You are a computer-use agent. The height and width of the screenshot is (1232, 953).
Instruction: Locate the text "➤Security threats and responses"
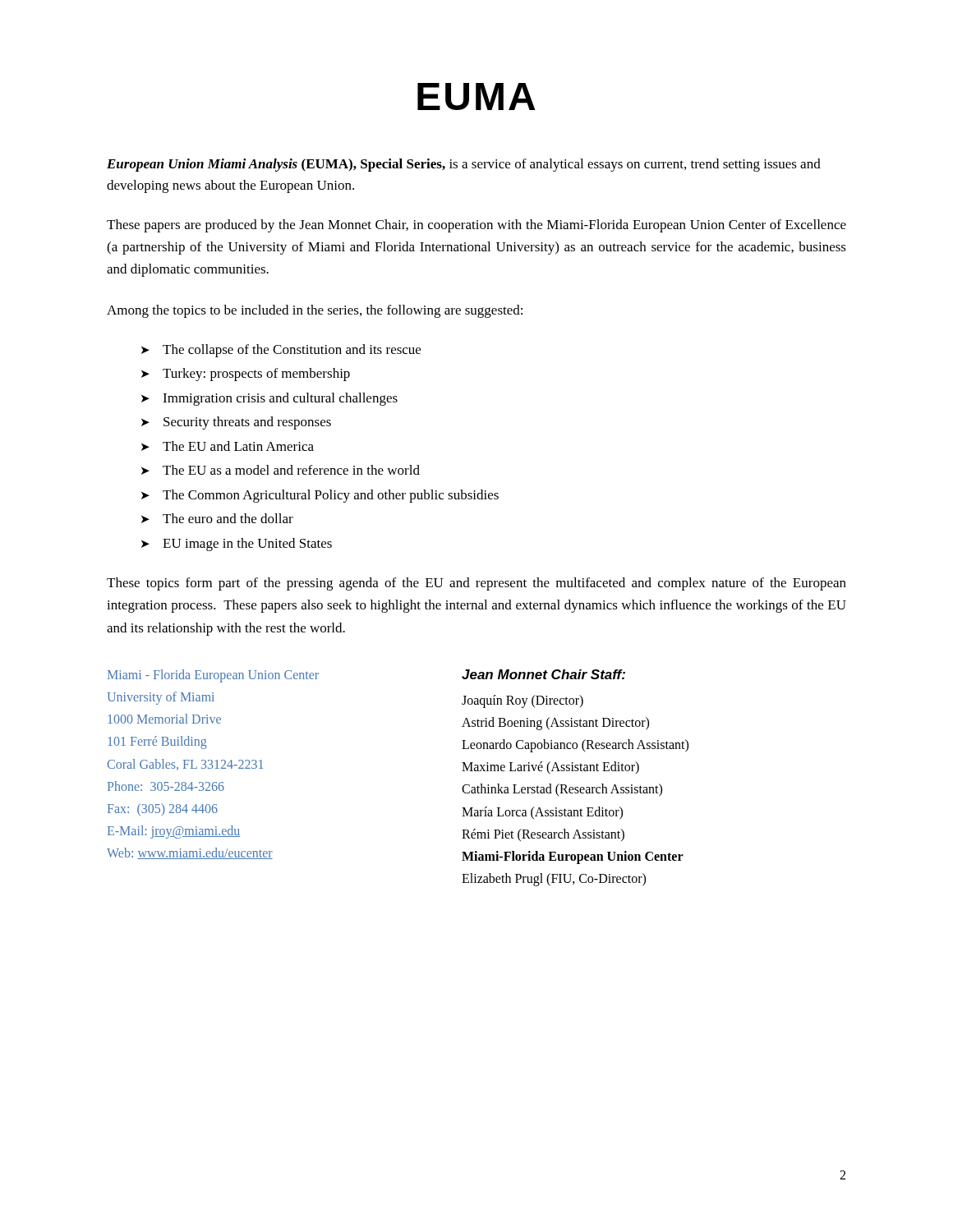pyautogui.click(x=236, y=422)
